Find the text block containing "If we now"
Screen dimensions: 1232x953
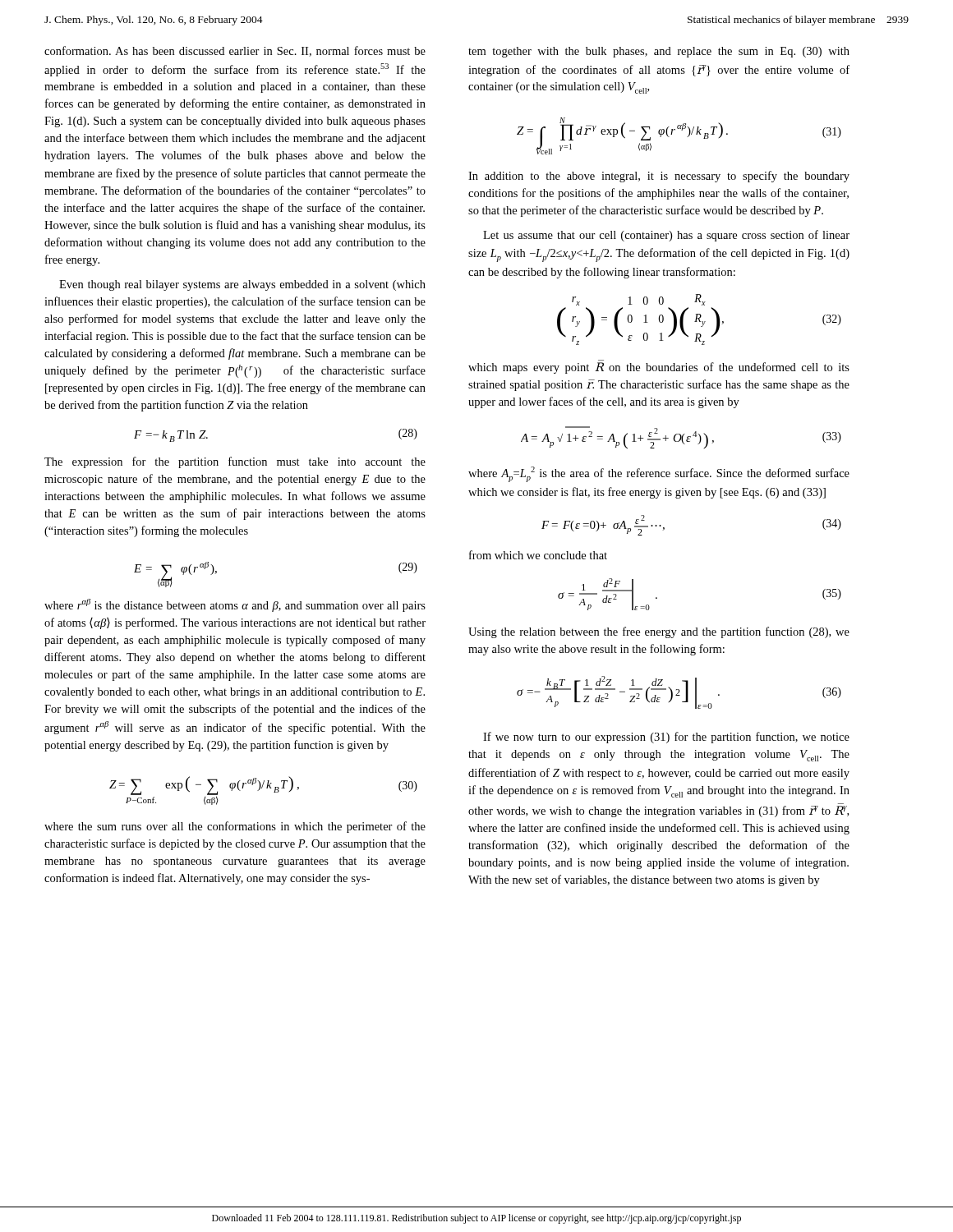pos(659,808)
